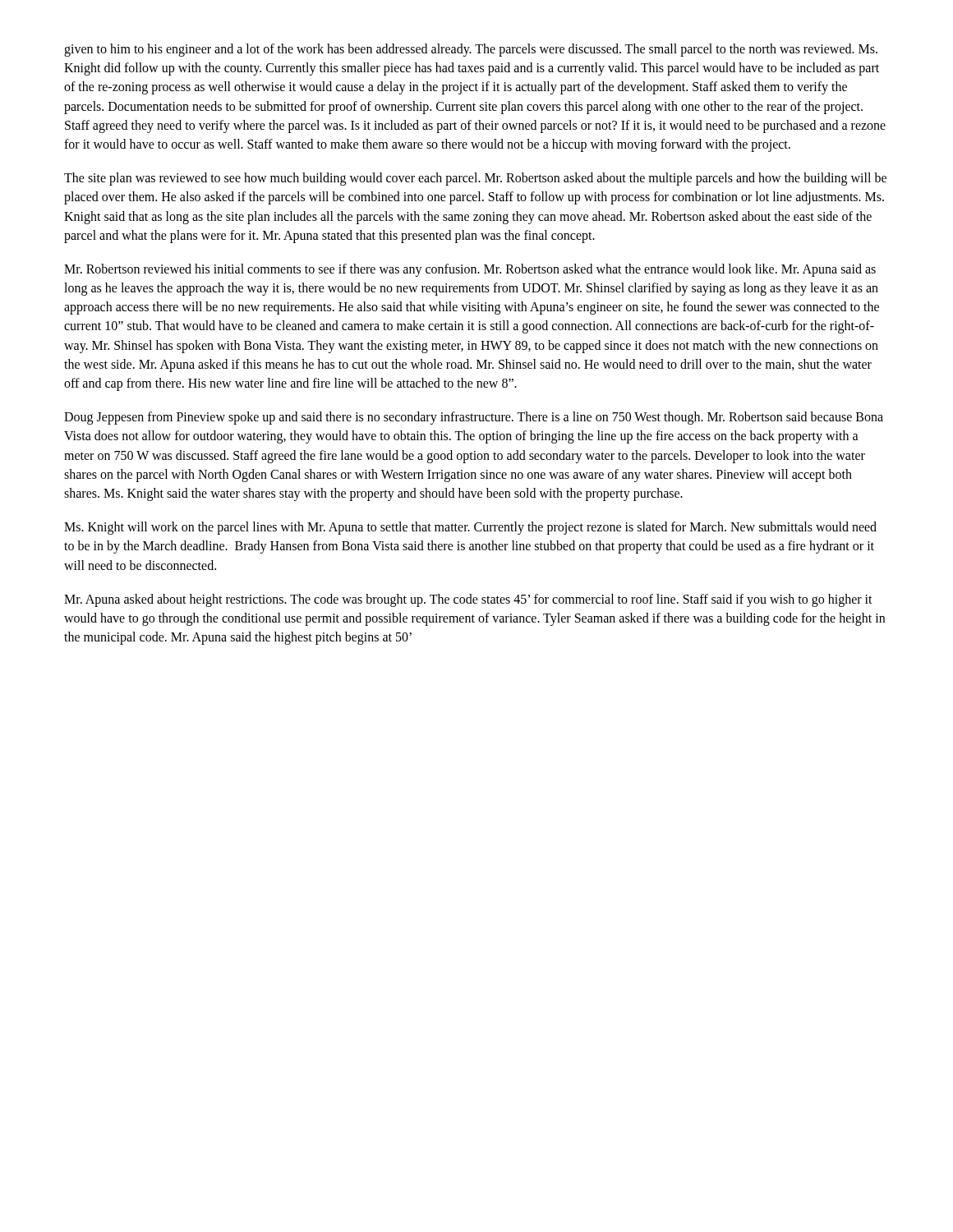This screenshot has width=953, height=1232.
Task: Click on the block starting "The site plan was reviewed to see"
Action: (x=475, y=207)
